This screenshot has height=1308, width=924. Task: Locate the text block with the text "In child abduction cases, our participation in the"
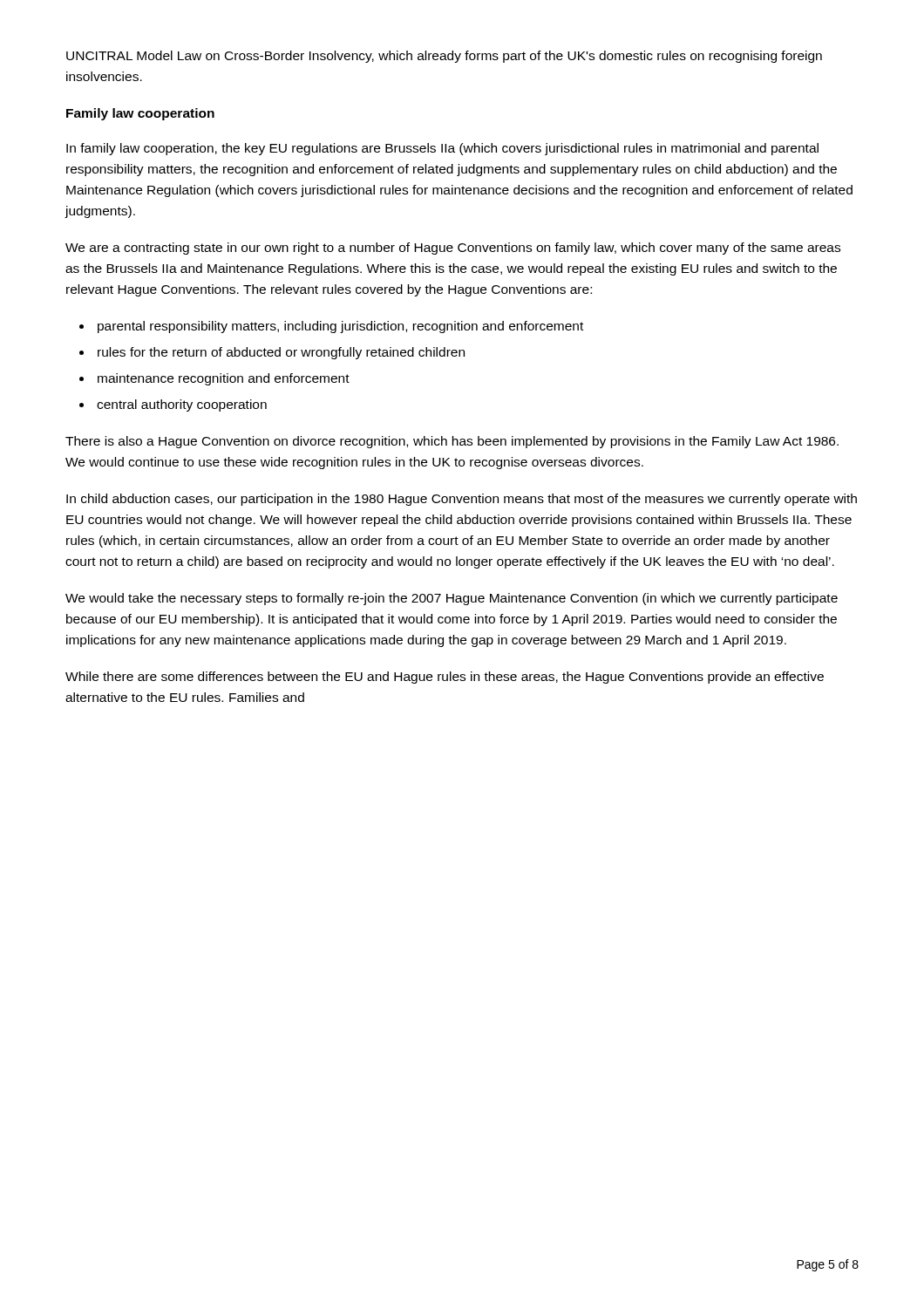point(462,530)
